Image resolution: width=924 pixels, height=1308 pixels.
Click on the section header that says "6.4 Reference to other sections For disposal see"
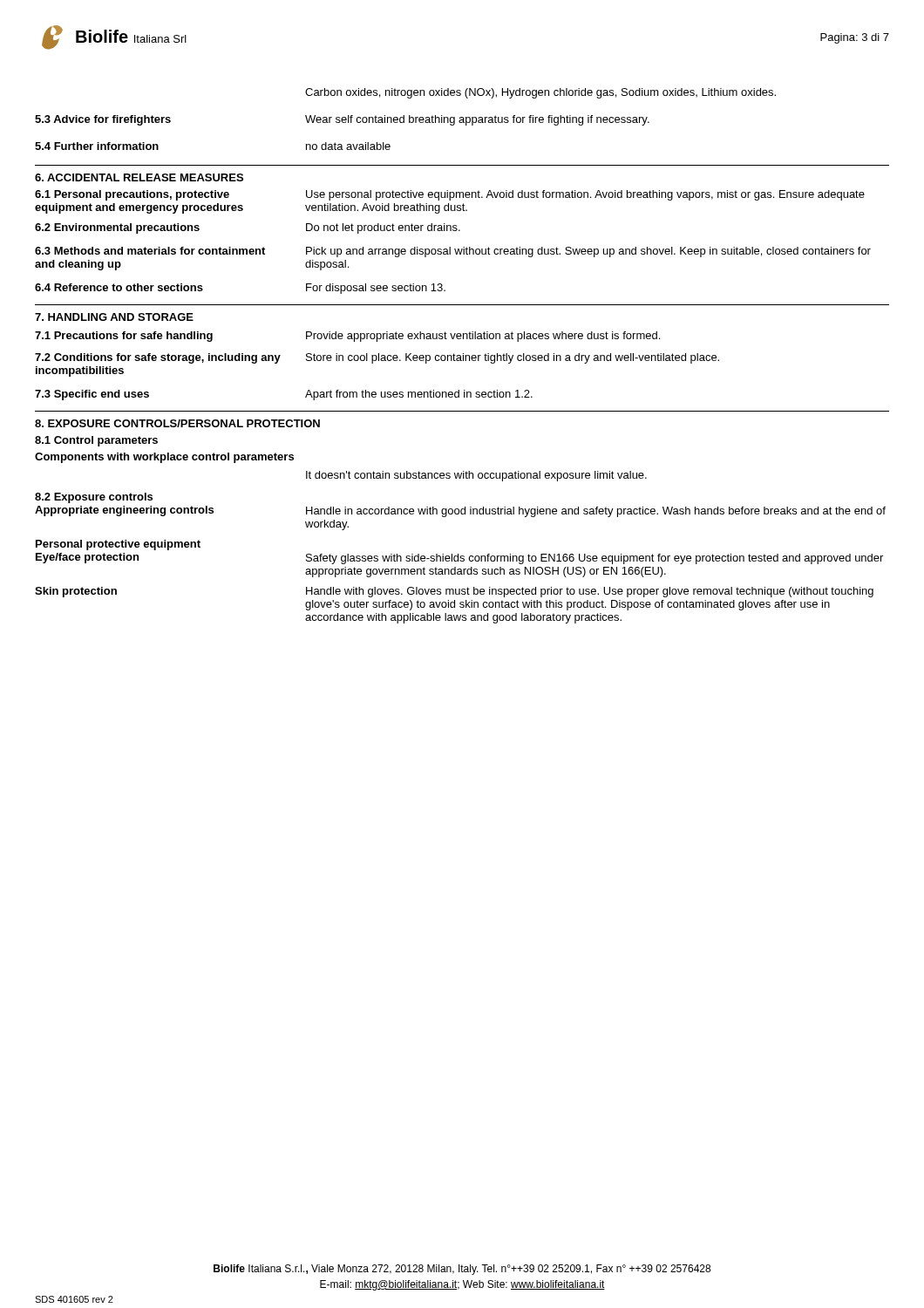116,288
